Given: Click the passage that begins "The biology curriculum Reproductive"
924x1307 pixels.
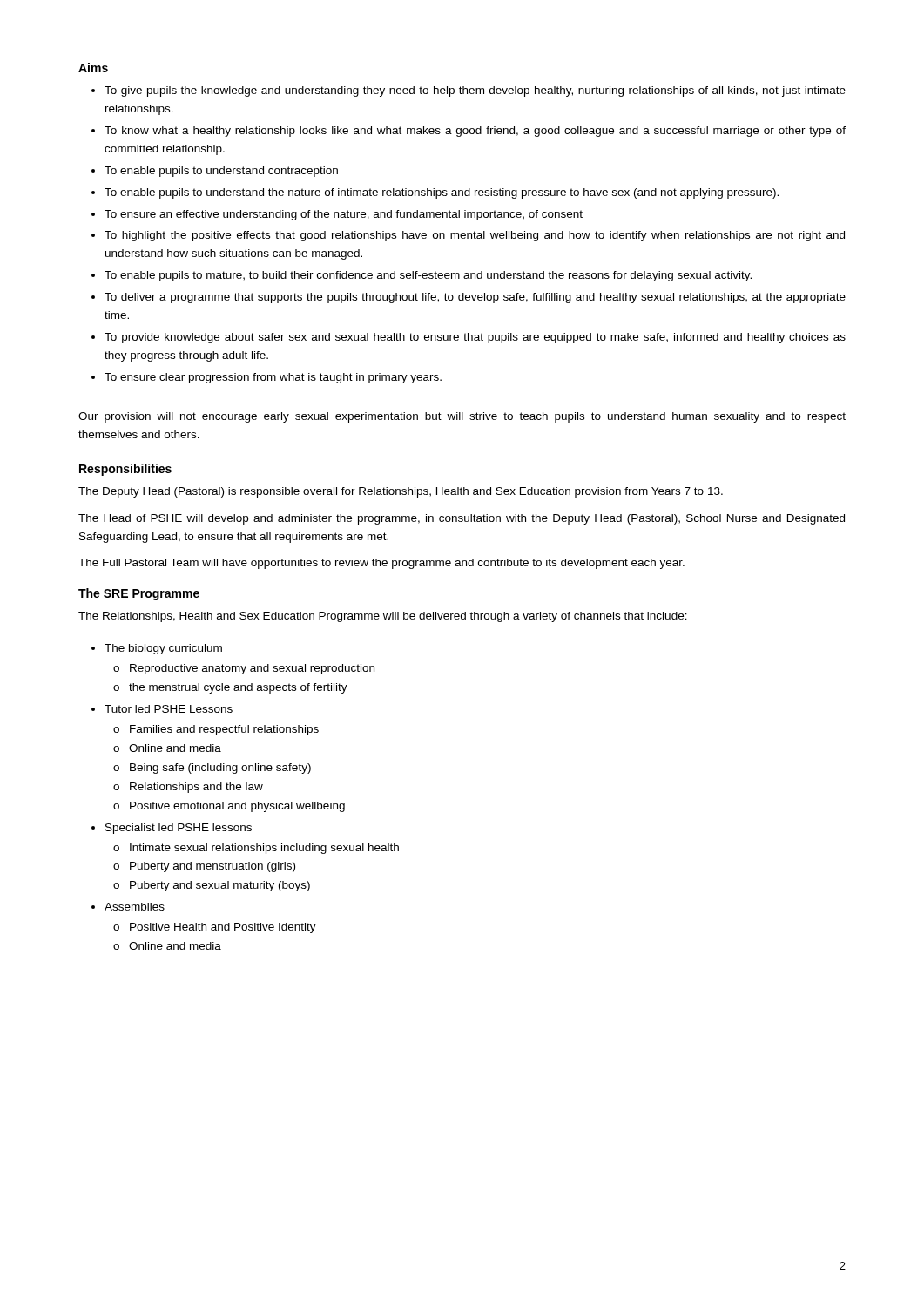Looking at the screenshot, I should [x=157, y=649].
